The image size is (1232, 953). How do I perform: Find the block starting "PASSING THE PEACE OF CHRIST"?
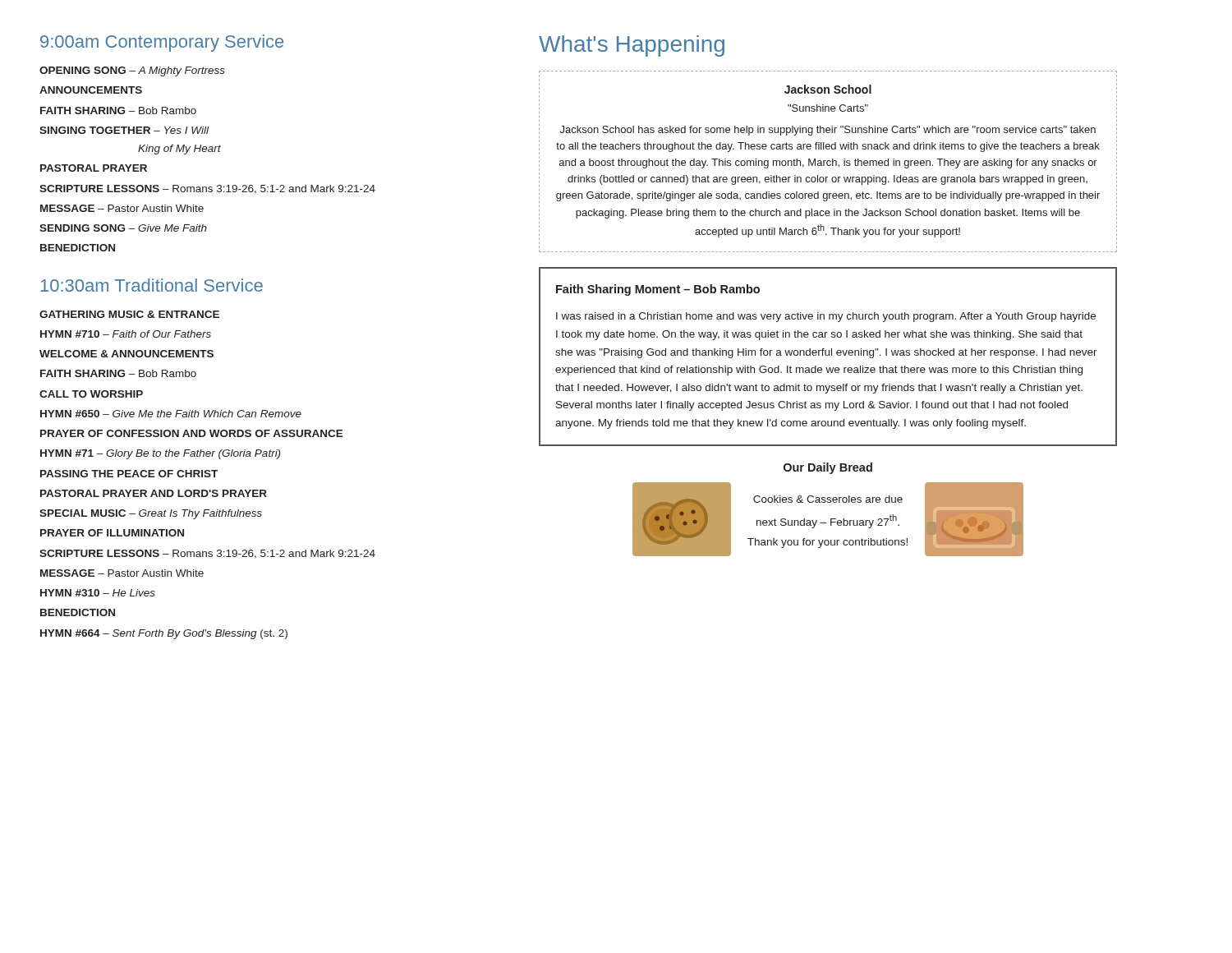coord(129,473)
